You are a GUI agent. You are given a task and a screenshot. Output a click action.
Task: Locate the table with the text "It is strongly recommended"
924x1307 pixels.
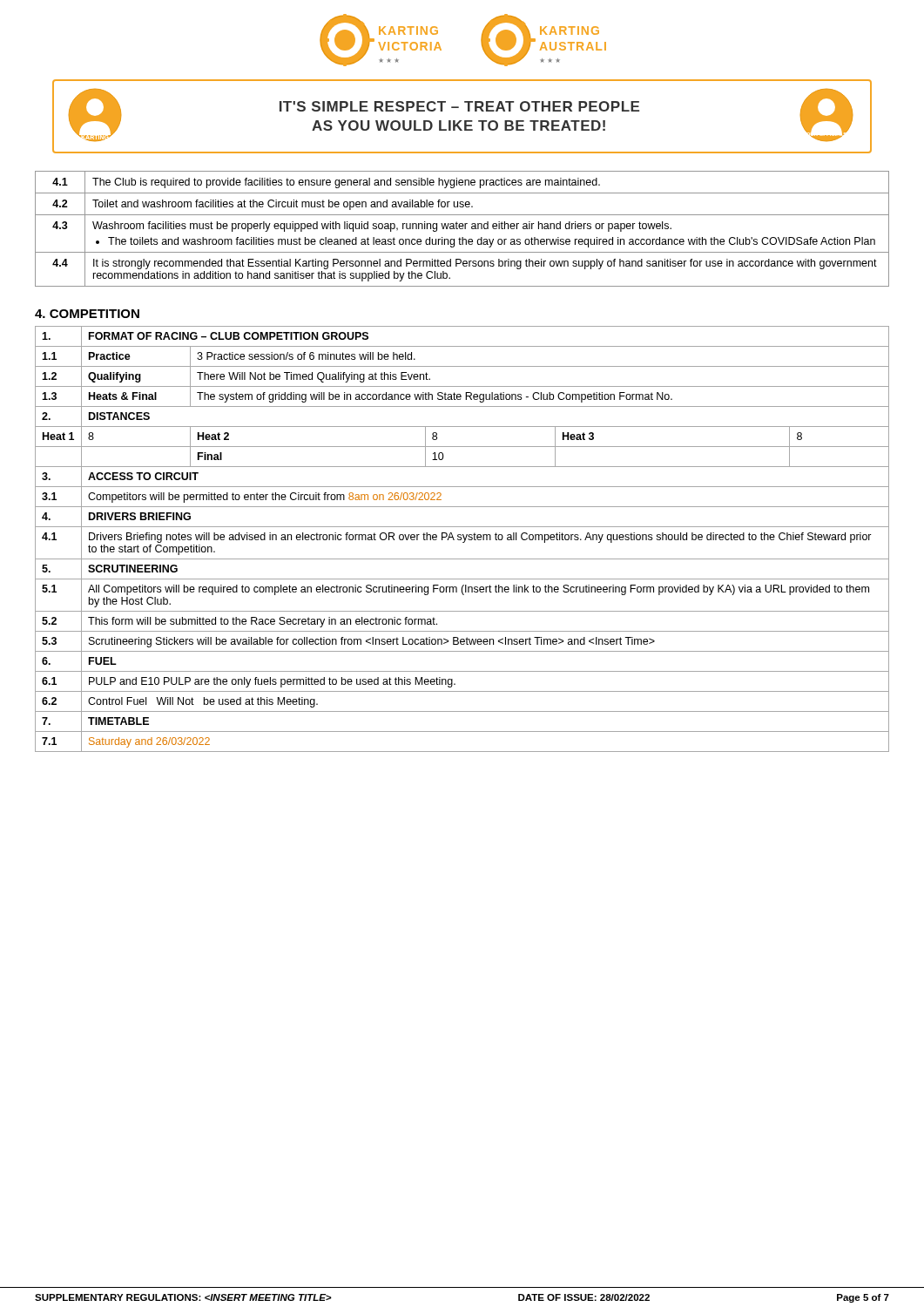click(462, 229)
